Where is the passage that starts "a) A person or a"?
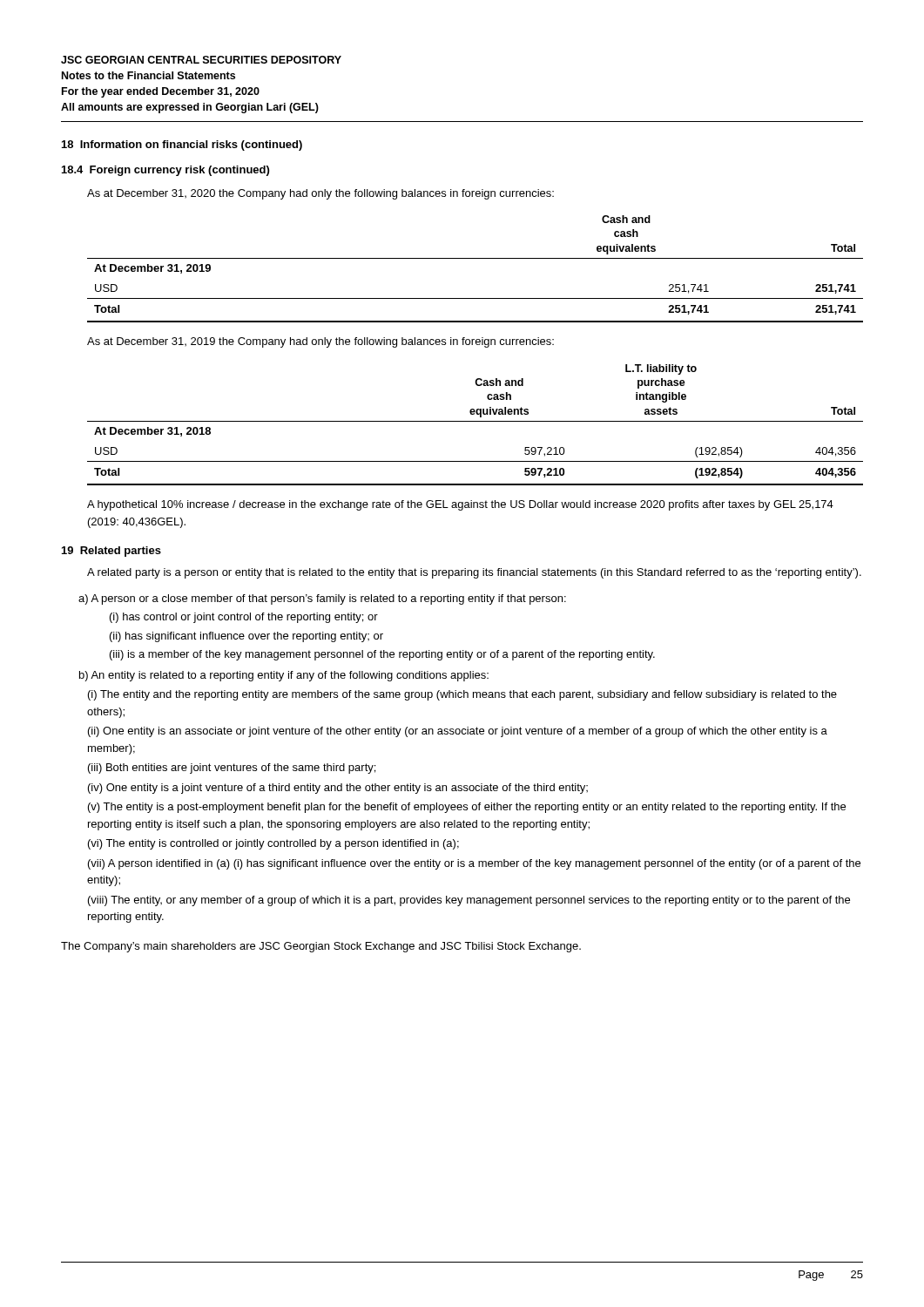This screenshot has width=924, height=1307. pos(322,598)
